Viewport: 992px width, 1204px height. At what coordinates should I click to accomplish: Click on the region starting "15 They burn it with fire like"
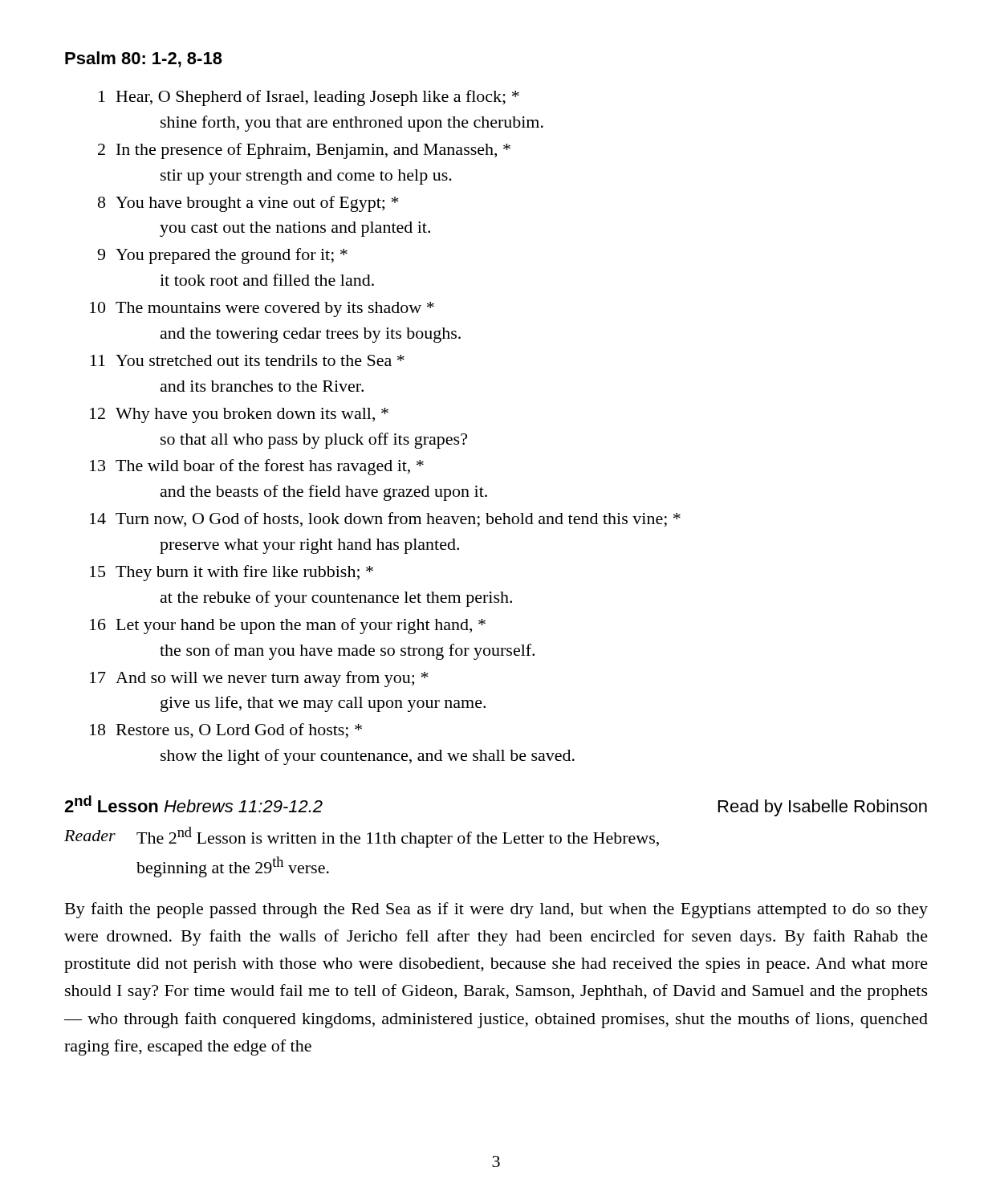coord(289,584)
